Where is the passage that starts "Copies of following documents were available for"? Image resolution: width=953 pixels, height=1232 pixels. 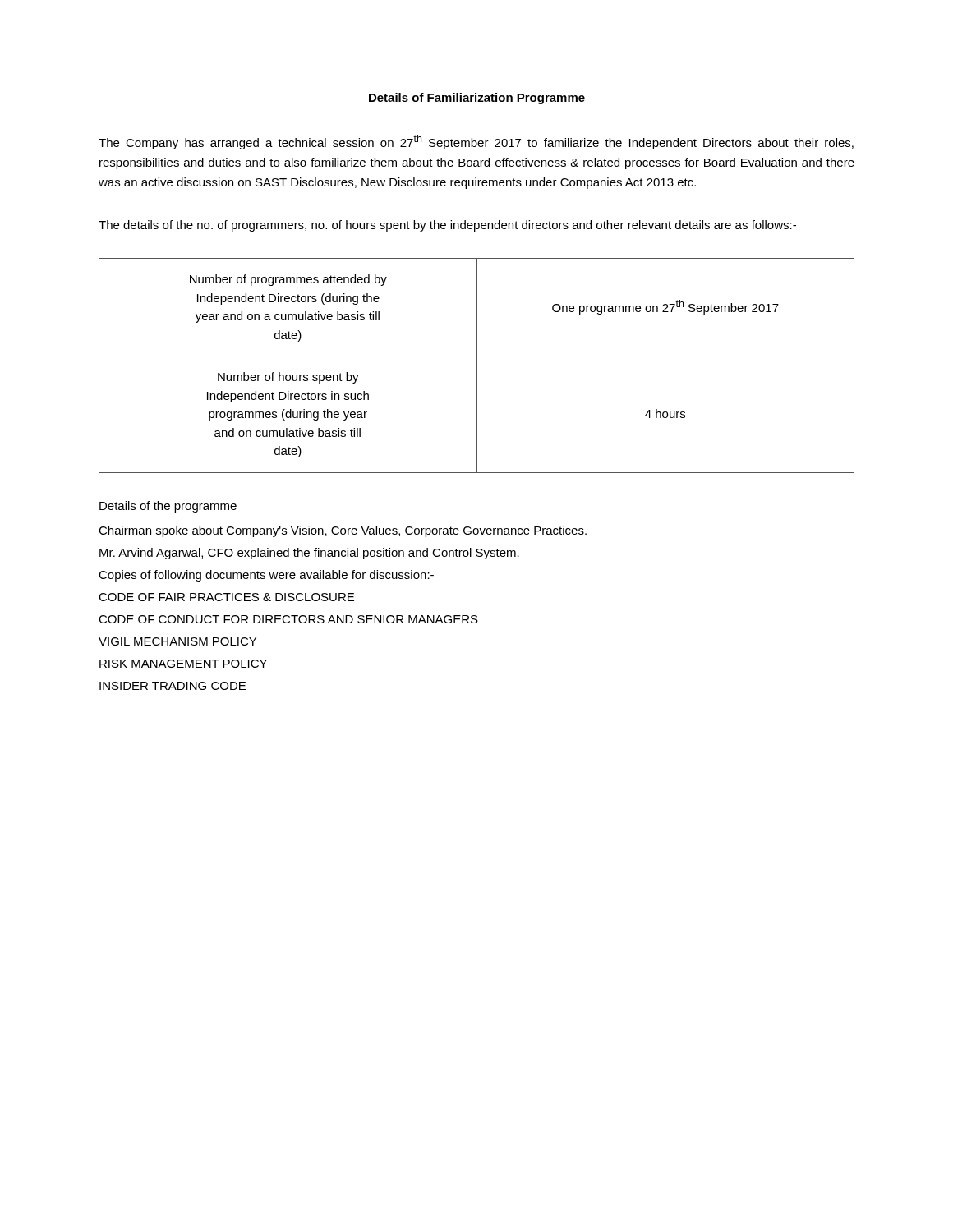click(266, 574)
